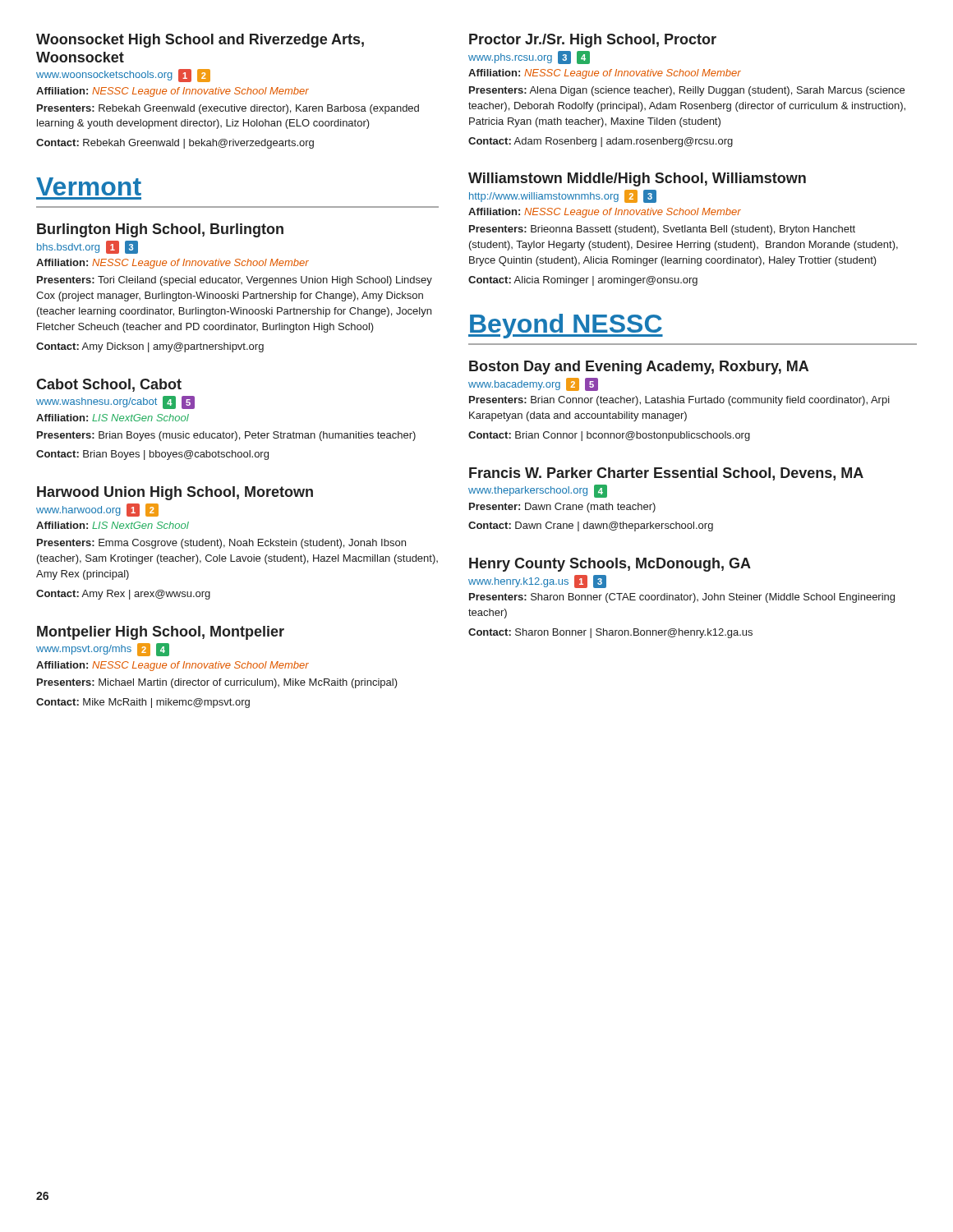Screen dimensions: 1232x953
Task: Select the element starting "Woonsocket High School and Riverzedge"
Action: pyautogui.click(x=237, y=91)
